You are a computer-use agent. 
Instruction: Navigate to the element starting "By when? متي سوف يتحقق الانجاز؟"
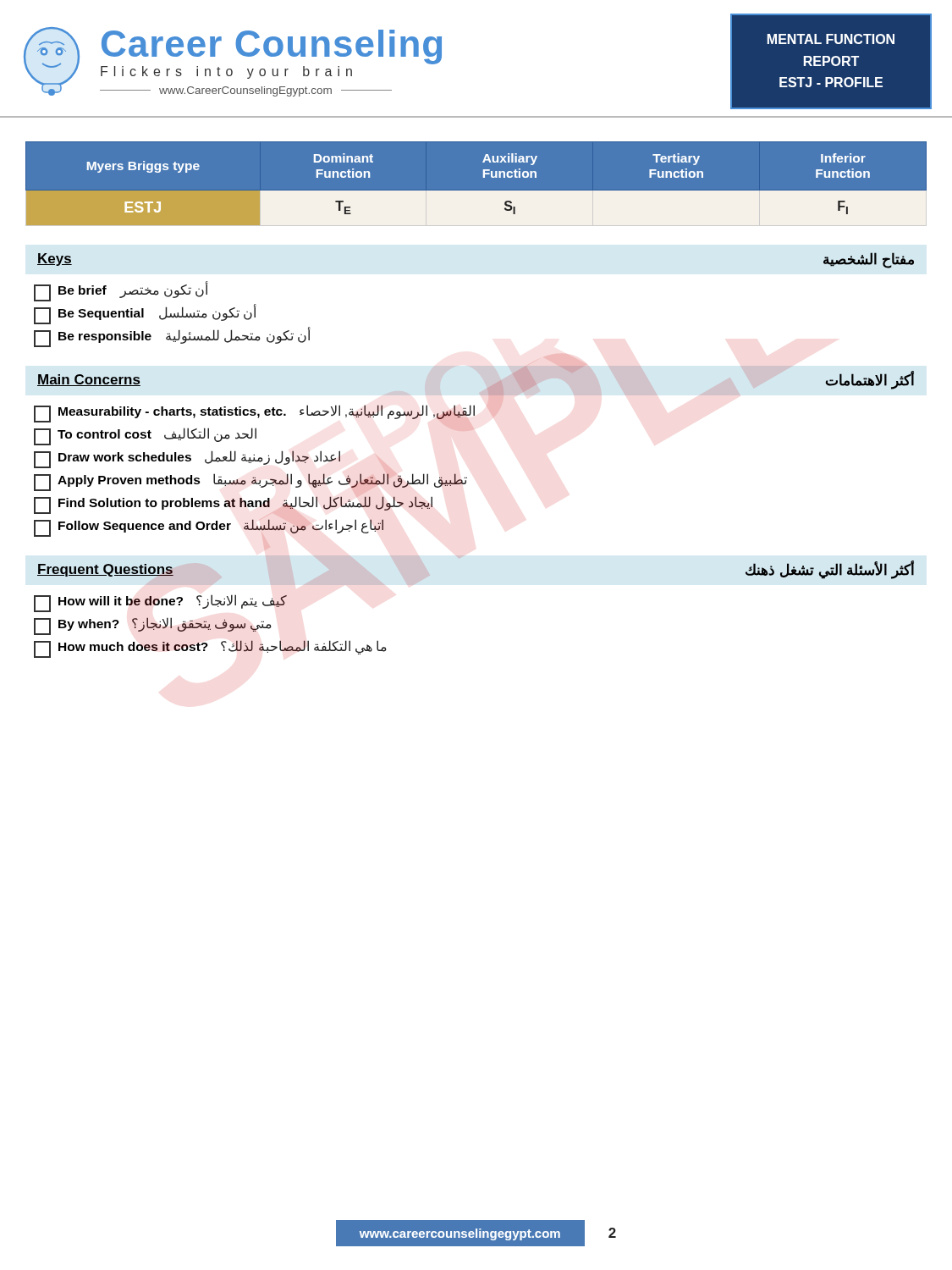(x=153, y=626)
